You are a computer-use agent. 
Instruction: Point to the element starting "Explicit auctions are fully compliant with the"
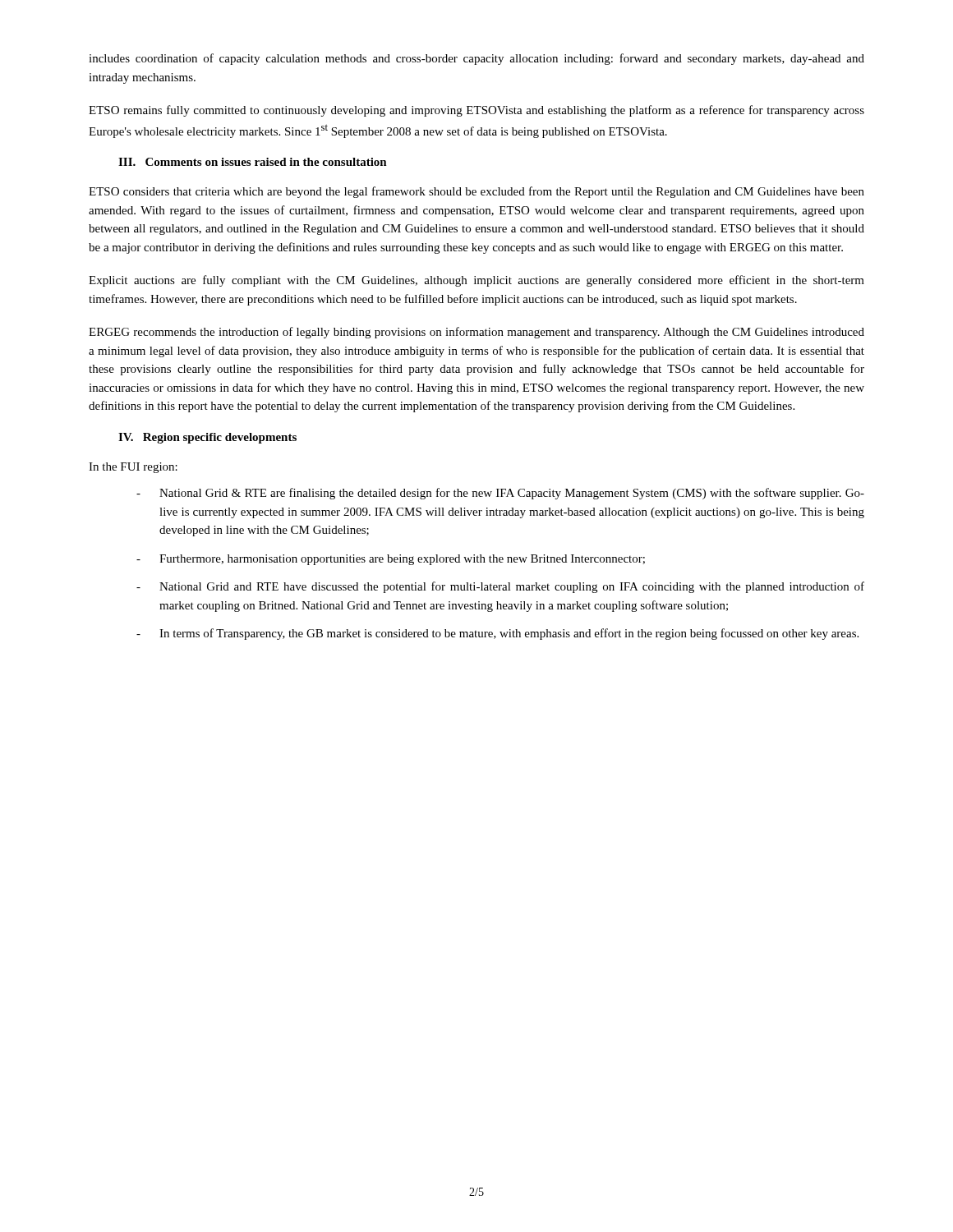point(476,289)
